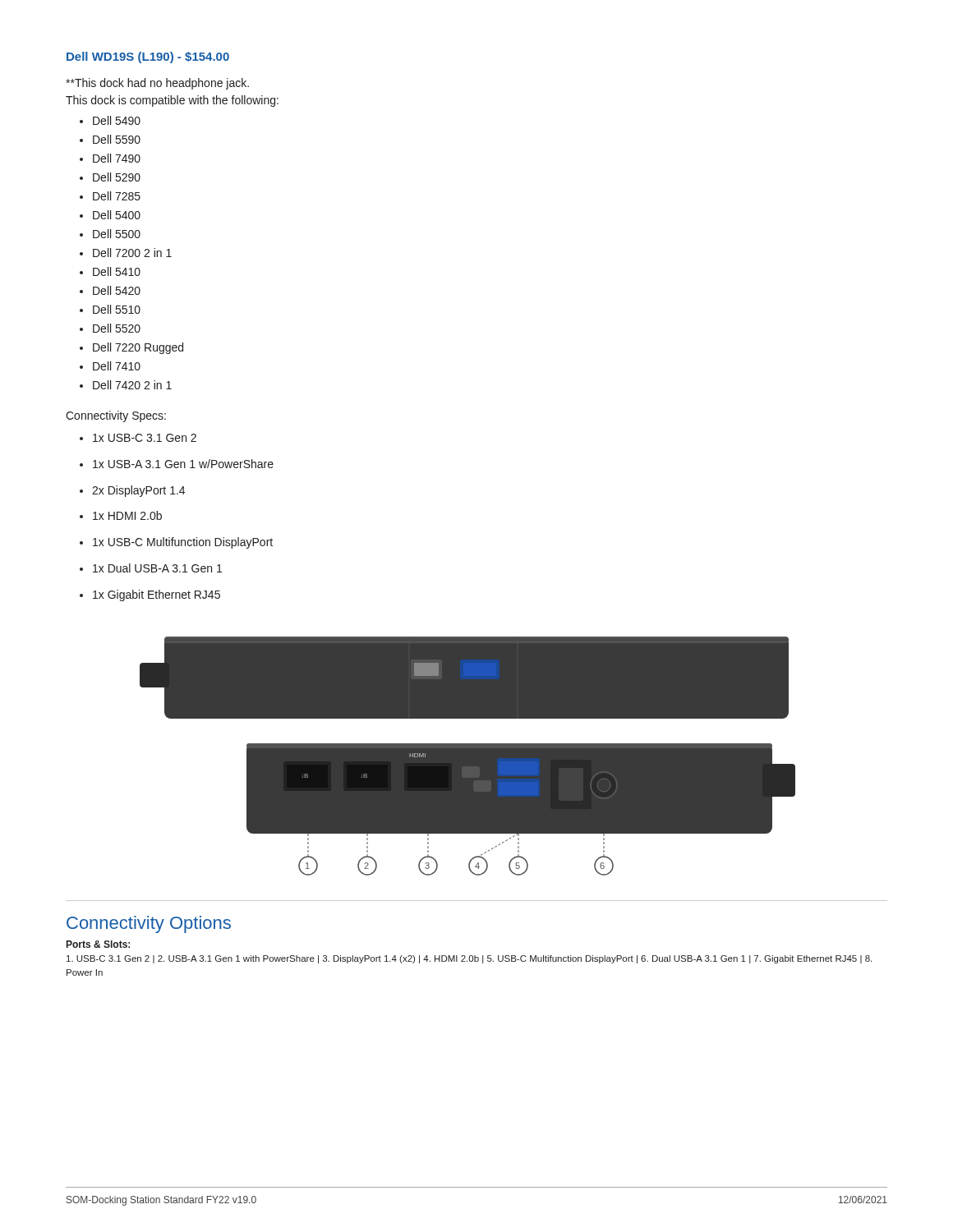Select the list item with the text "Dell 5510"
The width and height of the screenshot is (953, 1232).
coord(116,310)
